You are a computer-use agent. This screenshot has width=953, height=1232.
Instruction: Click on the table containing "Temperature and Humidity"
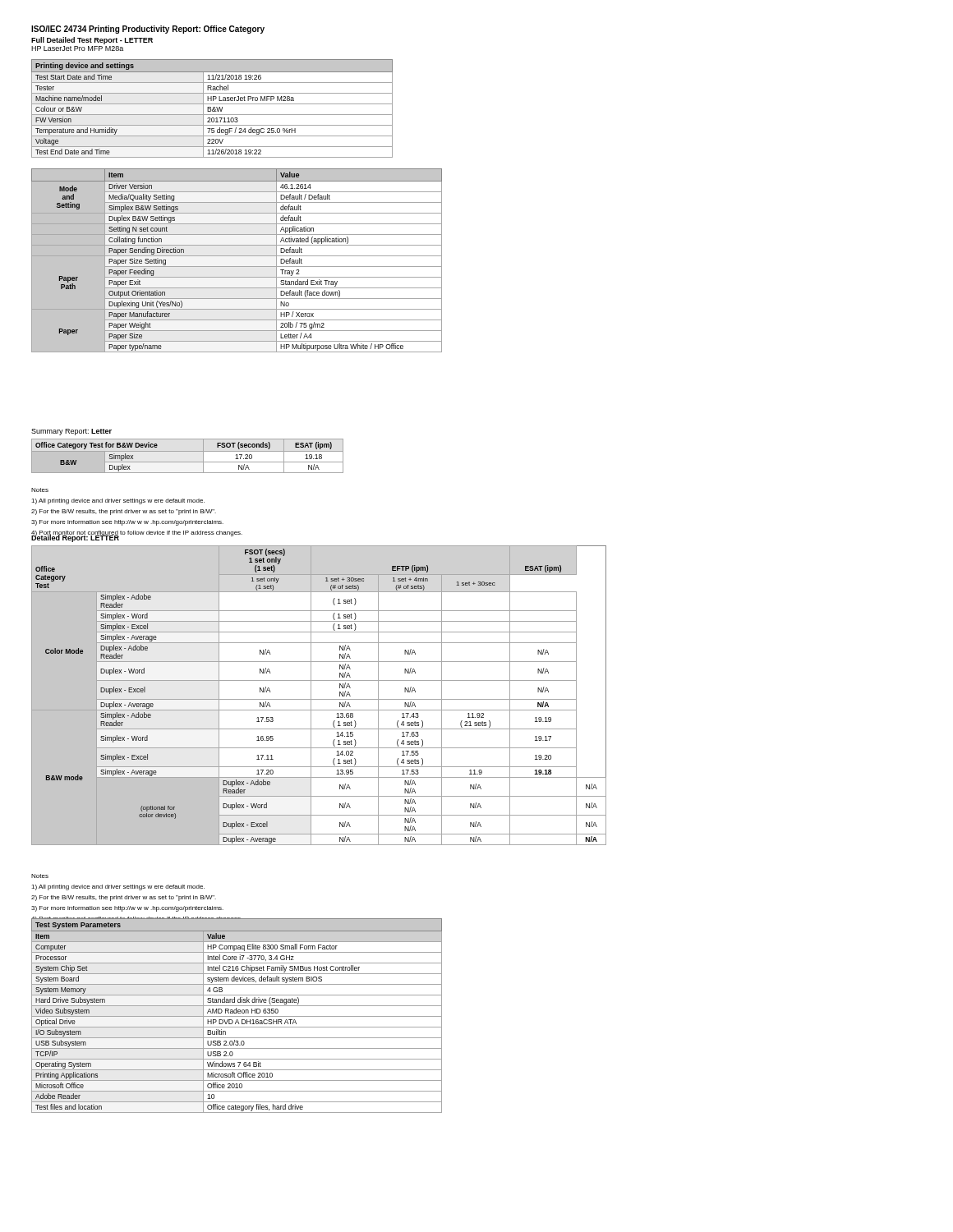click(212, 108)
